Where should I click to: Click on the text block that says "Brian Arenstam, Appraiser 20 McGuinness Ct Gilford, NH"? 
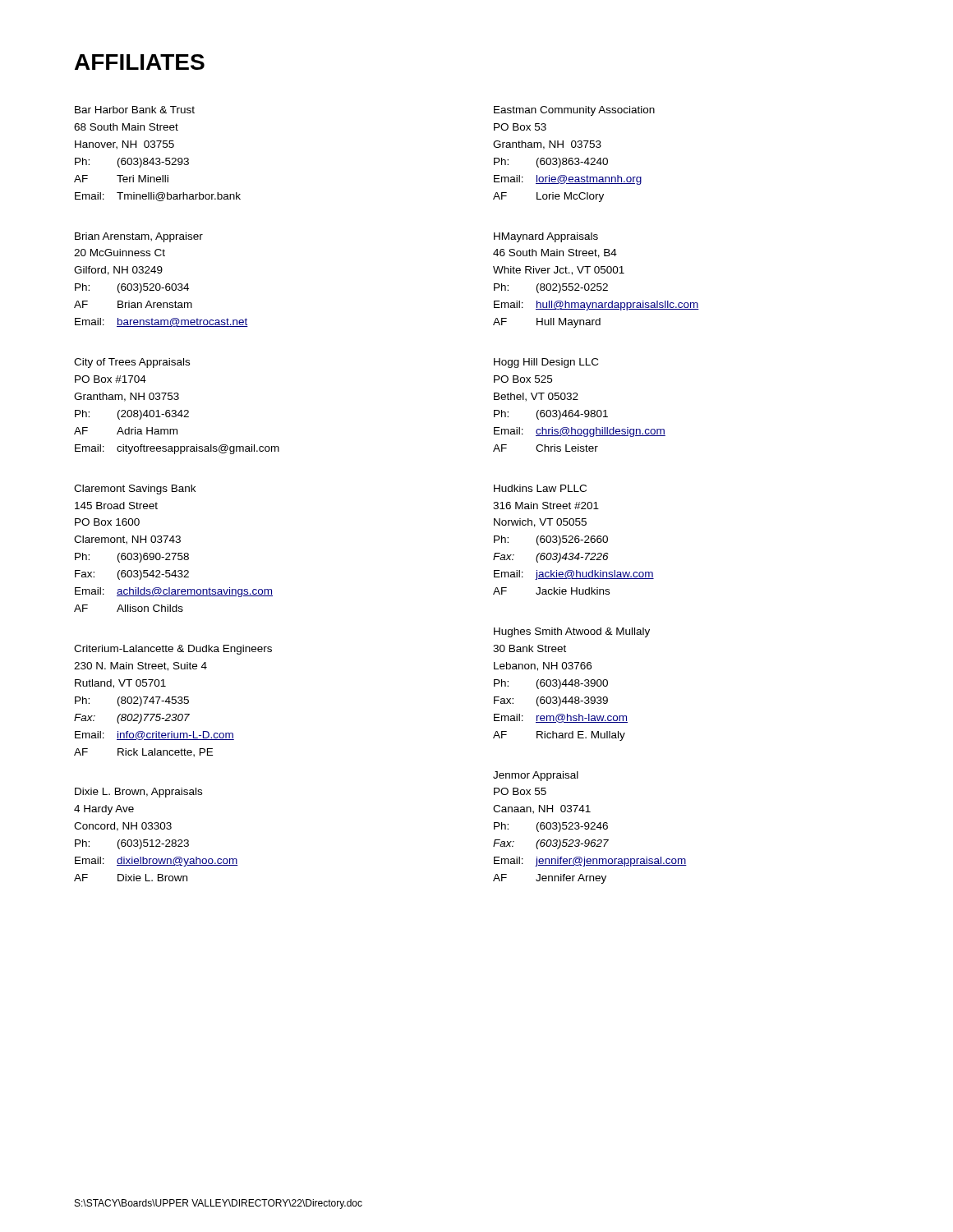[x=161, y=280]
